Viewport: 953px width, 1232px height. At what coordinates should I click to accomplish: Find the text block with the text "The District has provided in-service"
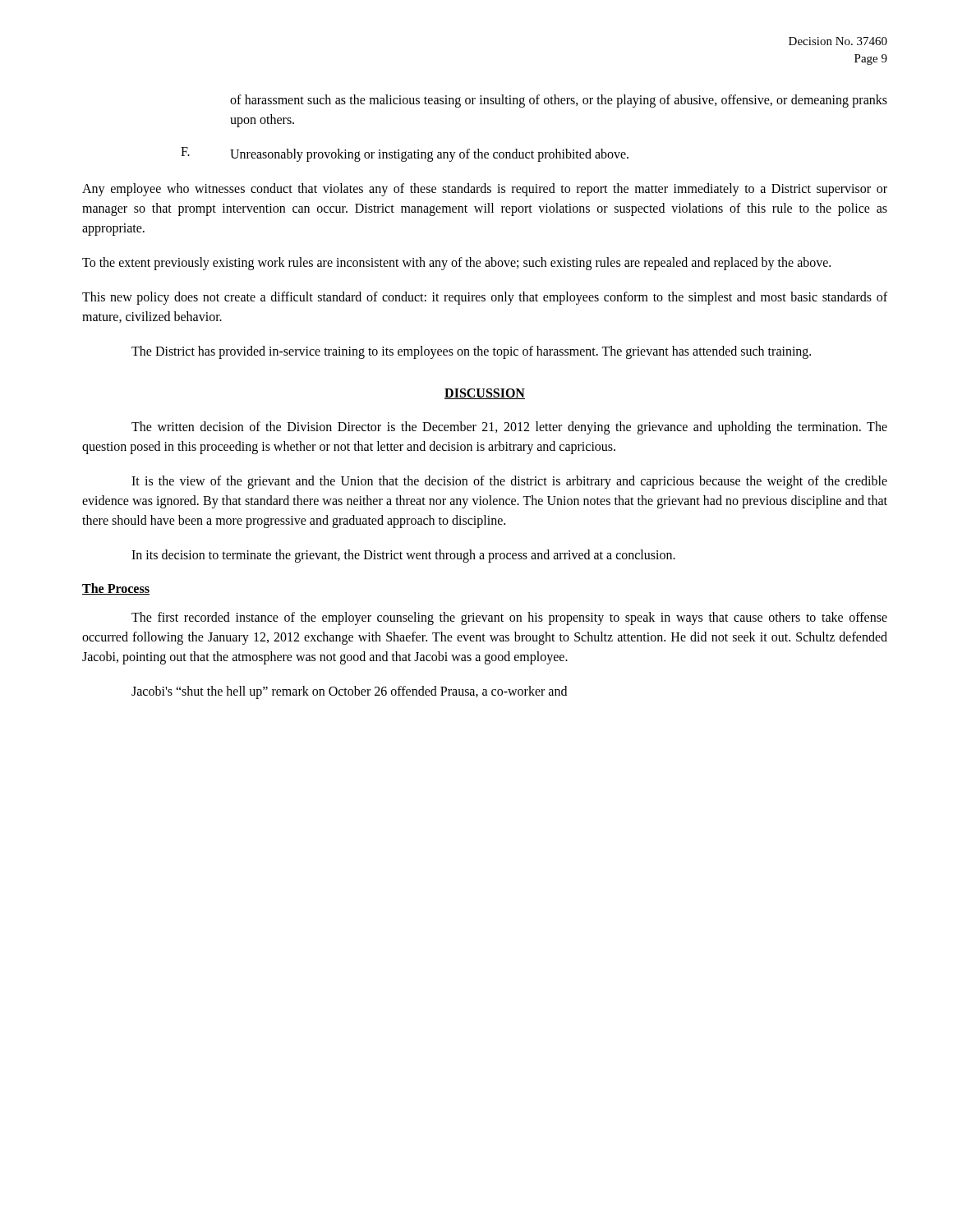pyautogui.click(x=472, y=351)
